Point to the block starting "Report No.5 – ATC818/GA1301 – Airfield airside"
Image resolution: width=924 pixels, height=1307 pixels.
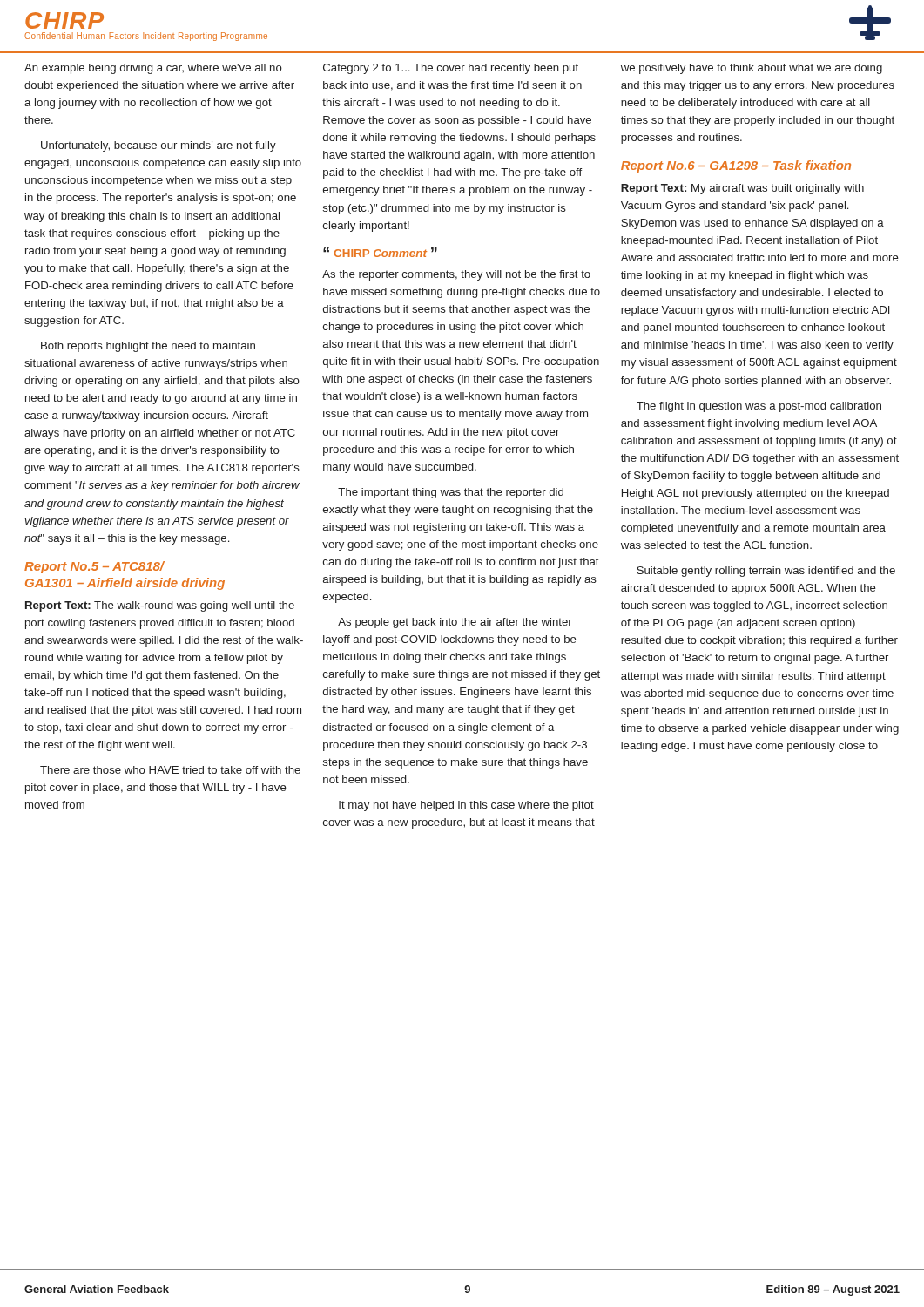(x=125, y=574)
